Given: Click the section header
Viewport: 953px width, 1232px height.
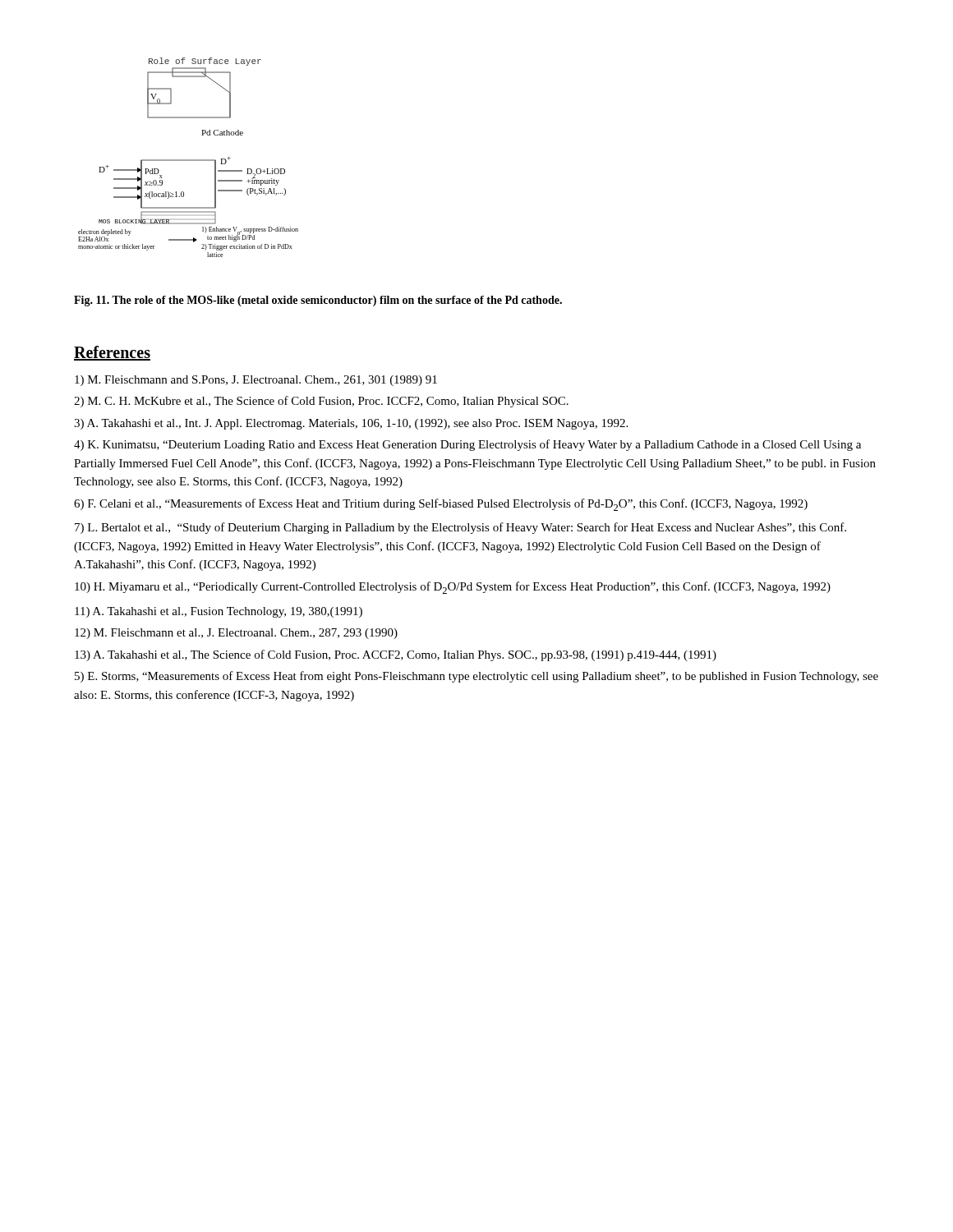Looking at the screenshot, I should [x=112, y=352].
